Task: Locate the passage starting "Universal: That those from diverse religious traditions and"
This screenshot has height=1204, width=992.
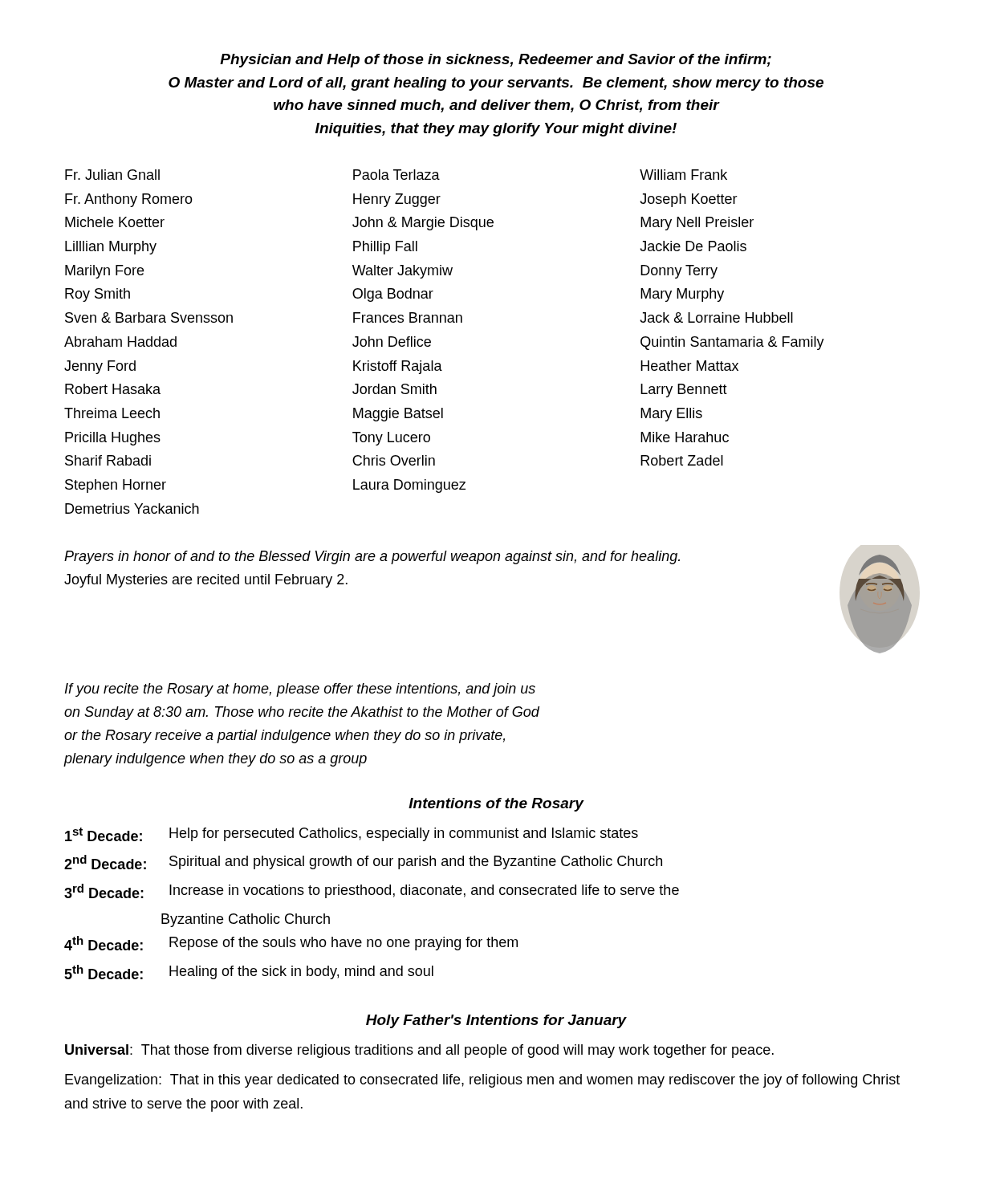Action: pyautogui.click(x=496, y=1077)
